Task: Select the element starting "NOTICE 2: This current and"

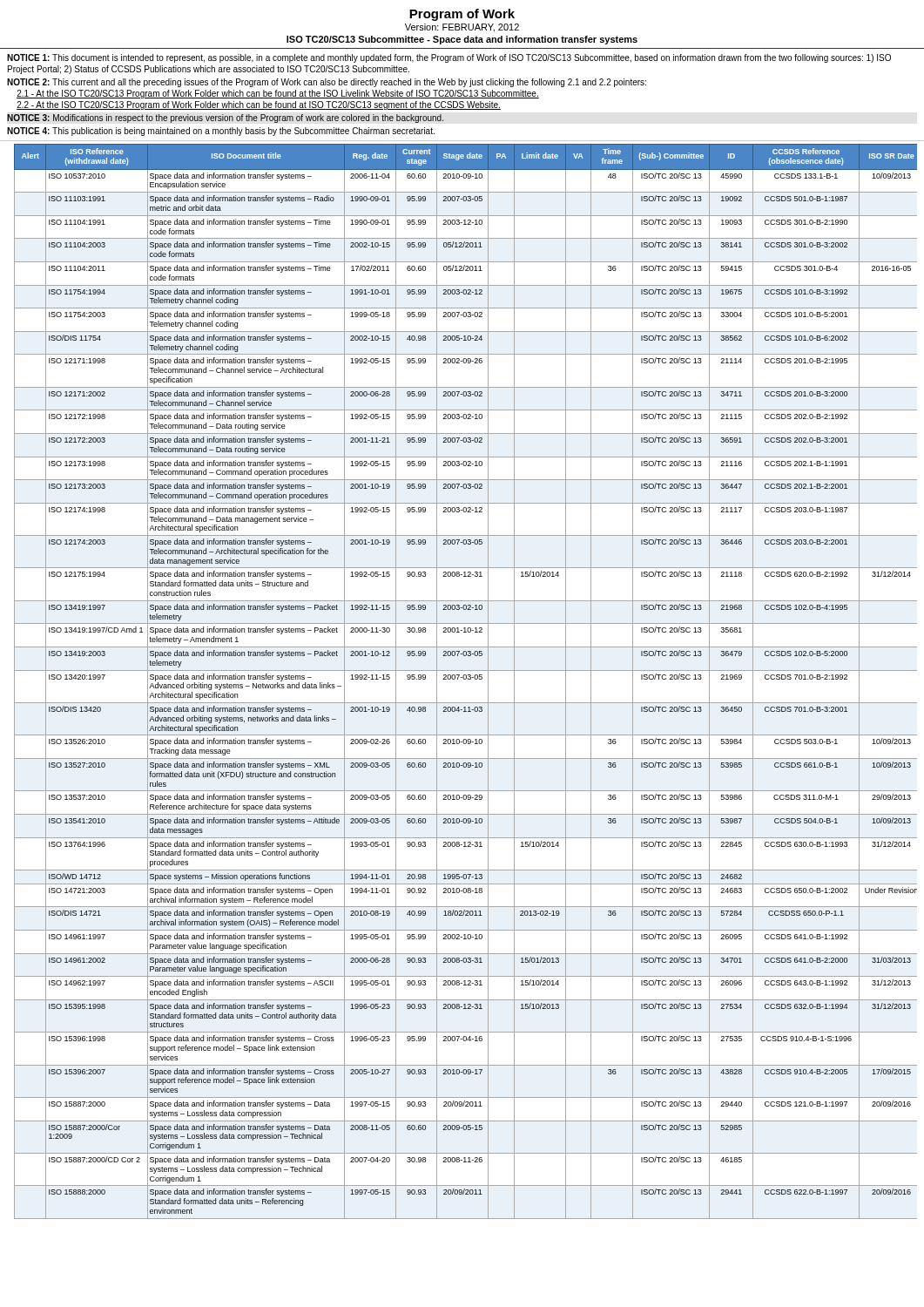Action: (x=327, y=94)
